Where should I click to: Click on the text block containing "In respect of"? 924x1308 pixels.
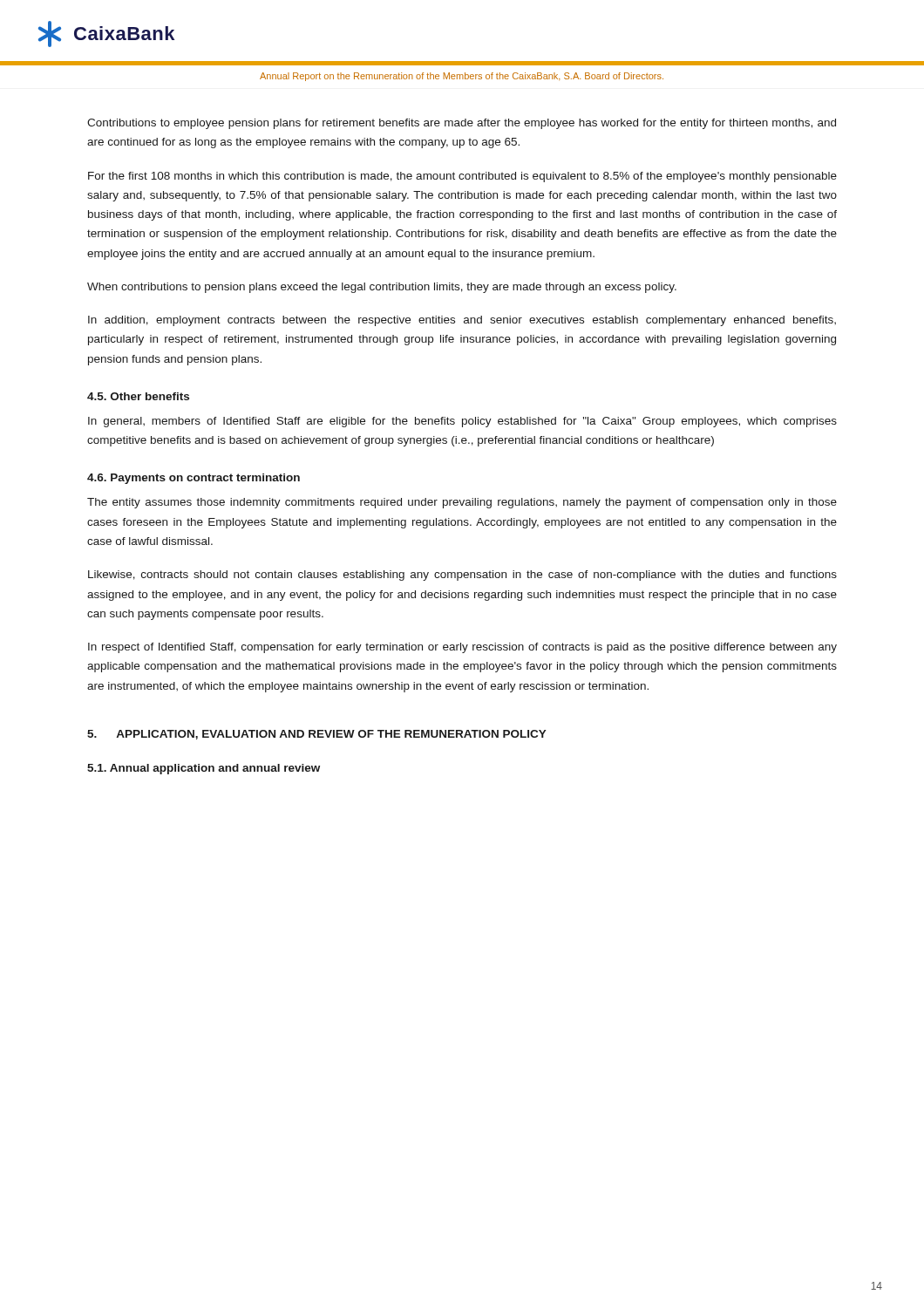click(x=462, y=666)
